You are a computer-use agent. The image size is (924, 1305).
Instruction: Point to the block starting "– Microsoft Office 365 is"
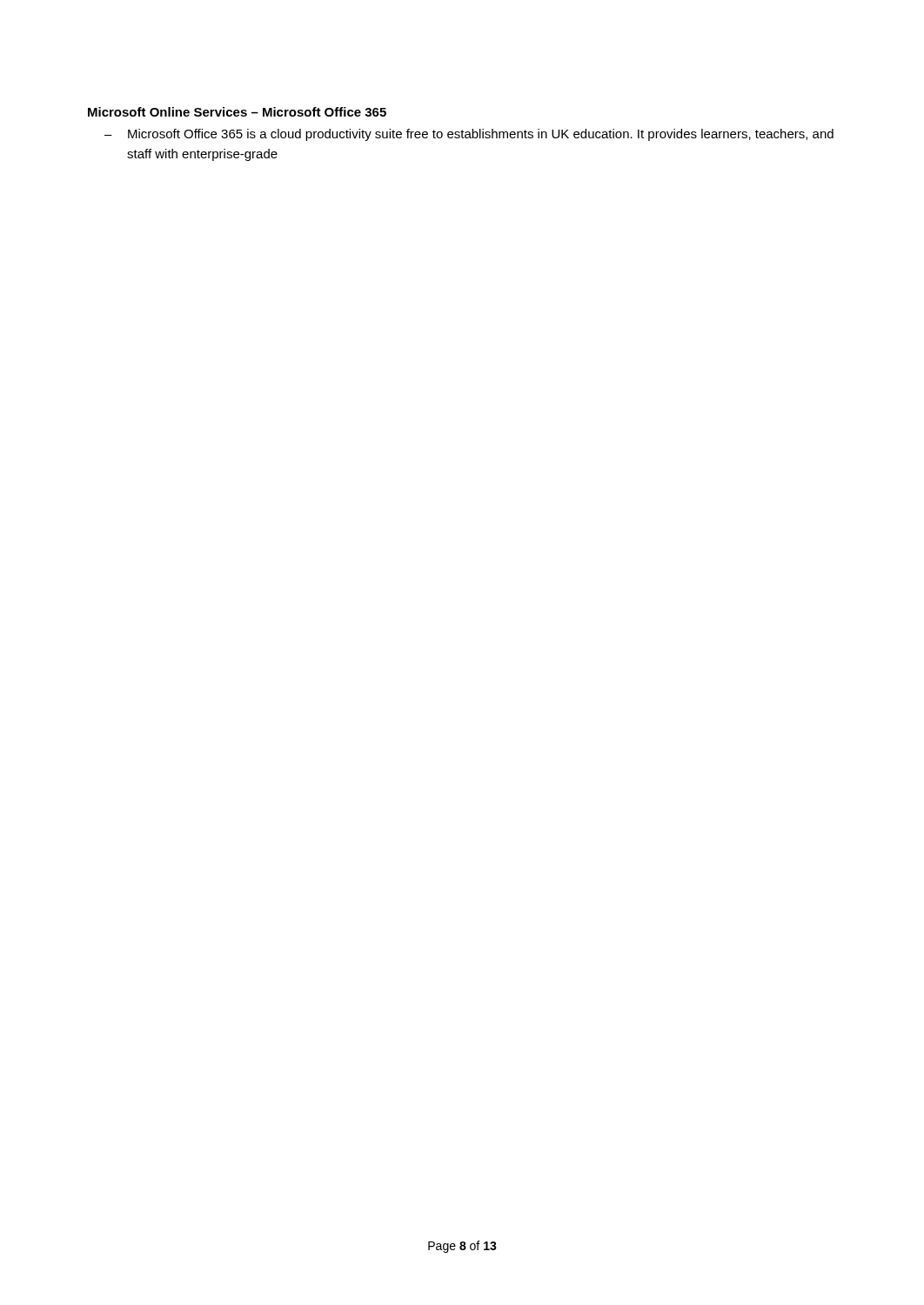tap(471, 144)
